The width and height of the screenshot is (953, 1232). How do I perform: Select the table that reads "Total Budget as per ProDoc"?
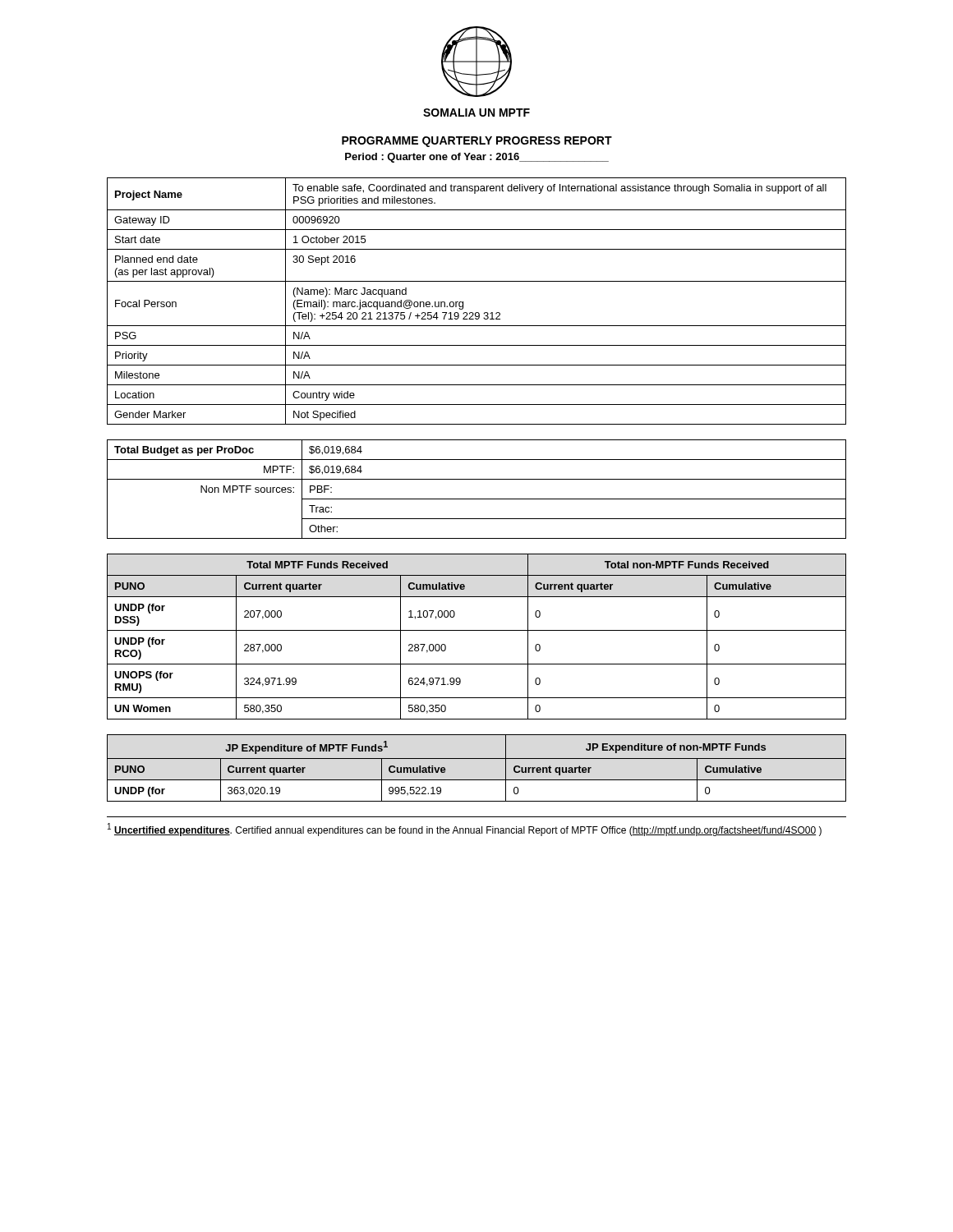click(476, 489)
